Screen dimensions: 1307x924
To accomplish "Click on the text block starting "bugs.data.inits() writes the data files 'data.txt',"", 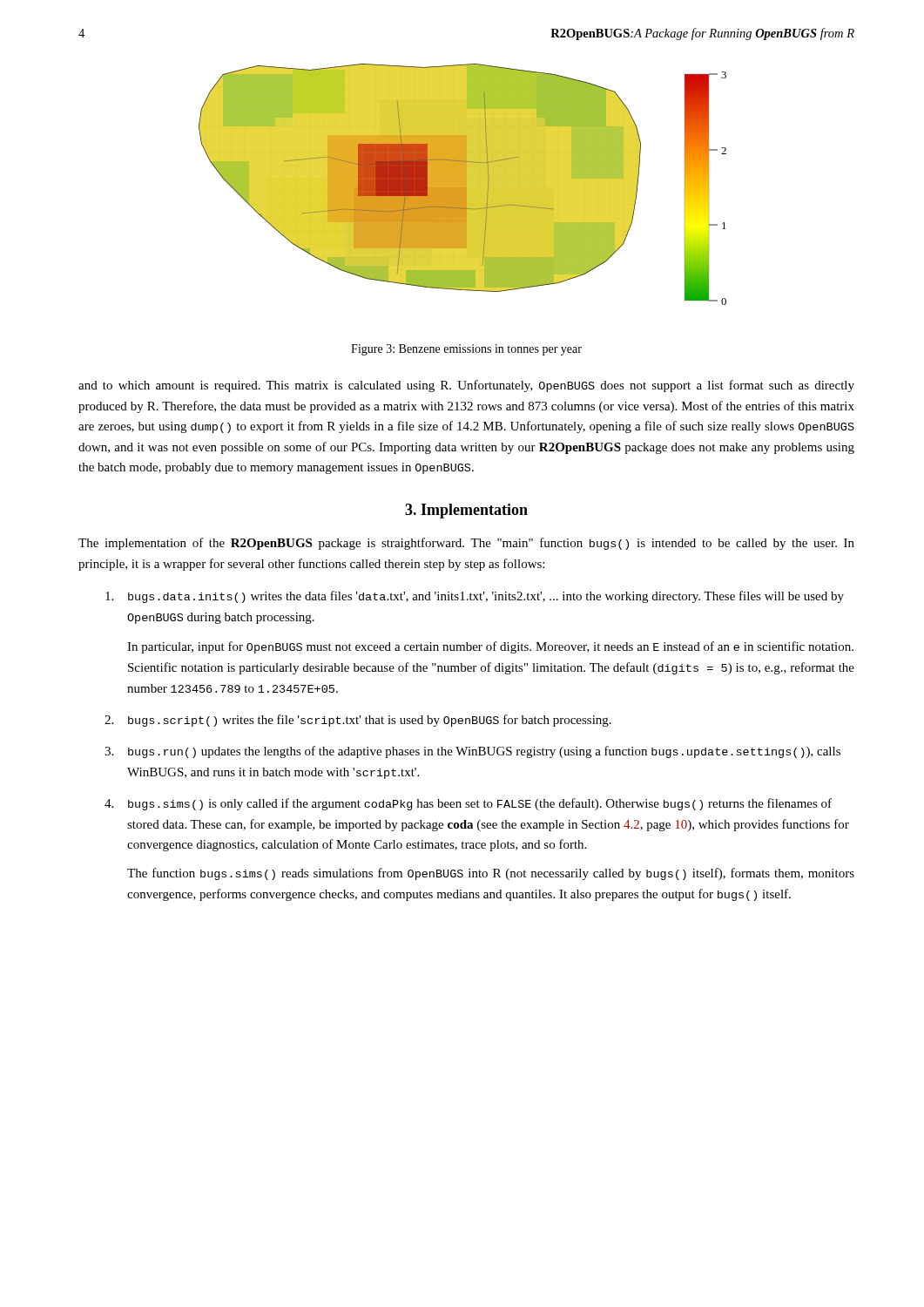I will point(479,608).
